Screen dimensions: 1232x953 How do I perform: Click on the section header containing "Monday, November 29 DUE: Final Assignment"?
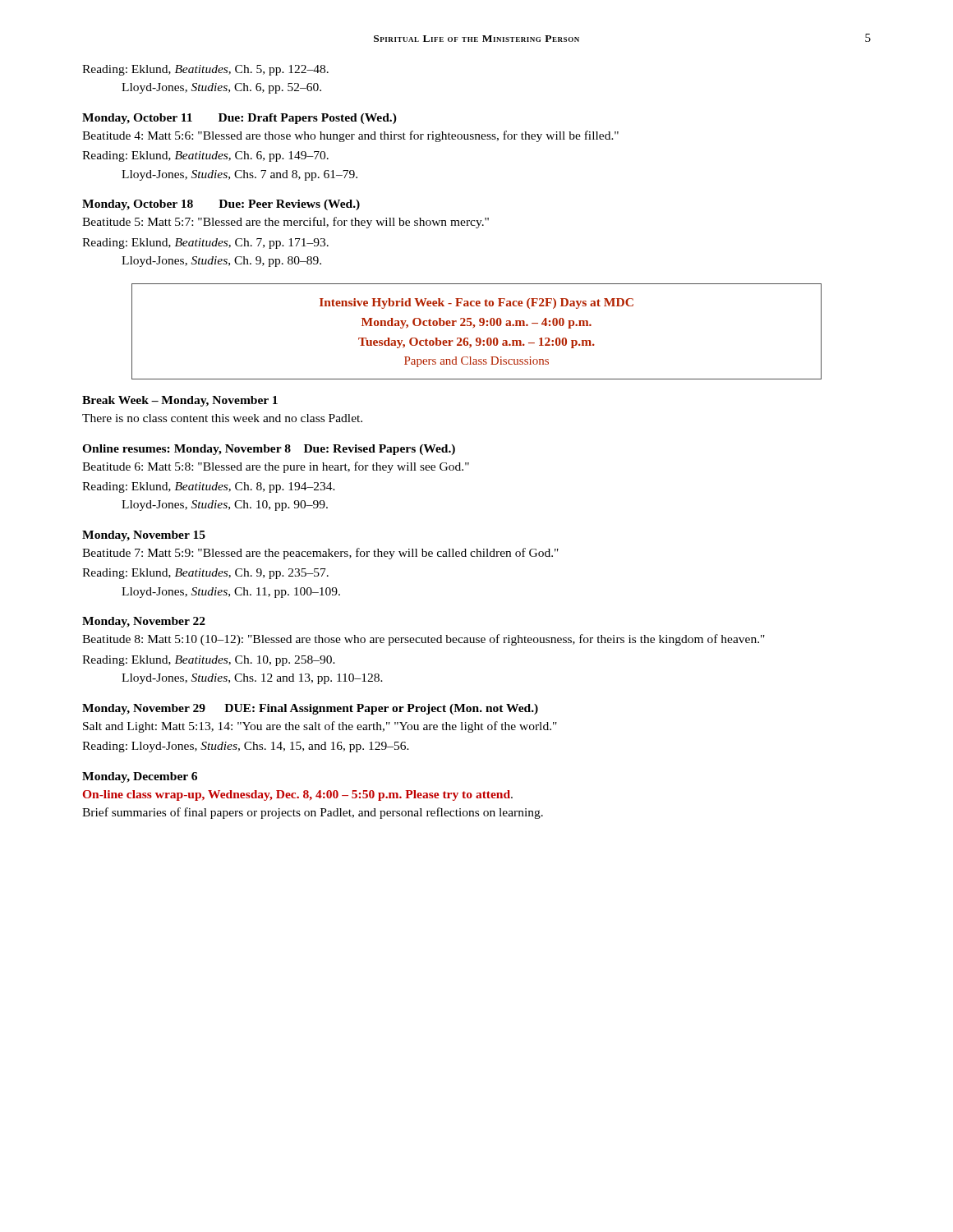point(310,707)
